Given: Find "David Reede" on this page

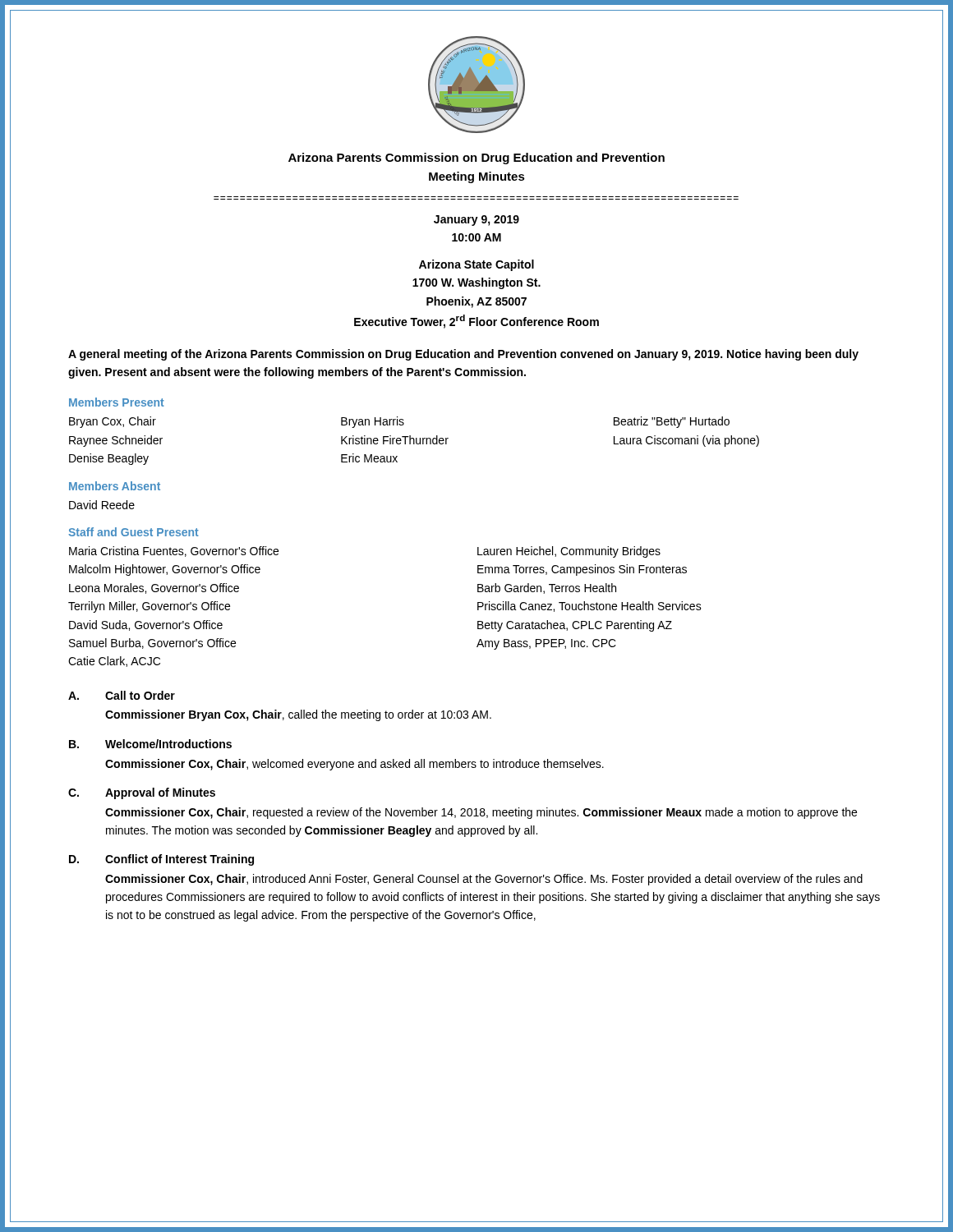Looking at the screenshot, I should tap(101, 505).
